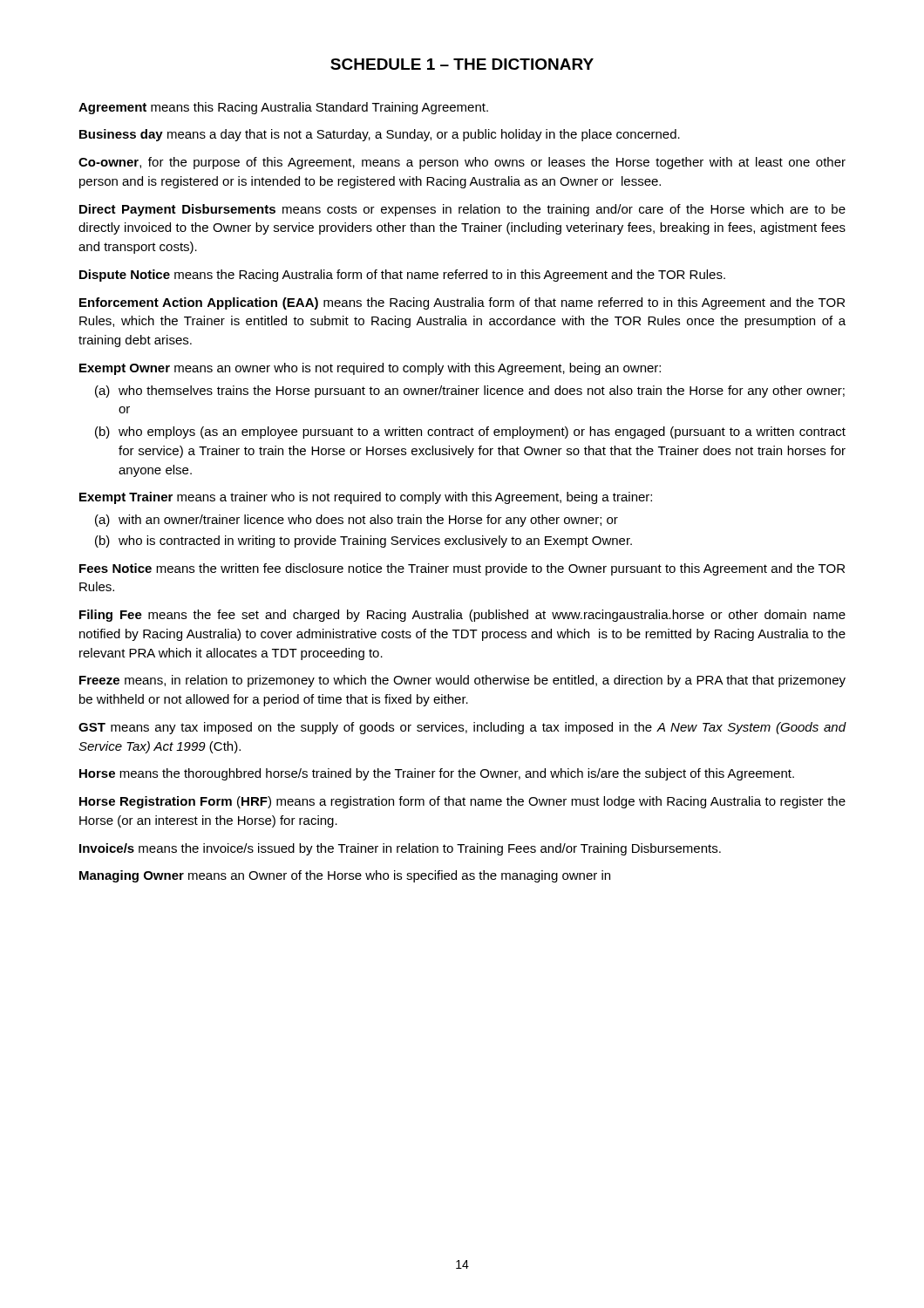Find the list item with the text "(a) who themselves trains the Horse pursuant"
Image resolution: width=924 pixels, height=1308 pixels.
[x=470, y=400]
